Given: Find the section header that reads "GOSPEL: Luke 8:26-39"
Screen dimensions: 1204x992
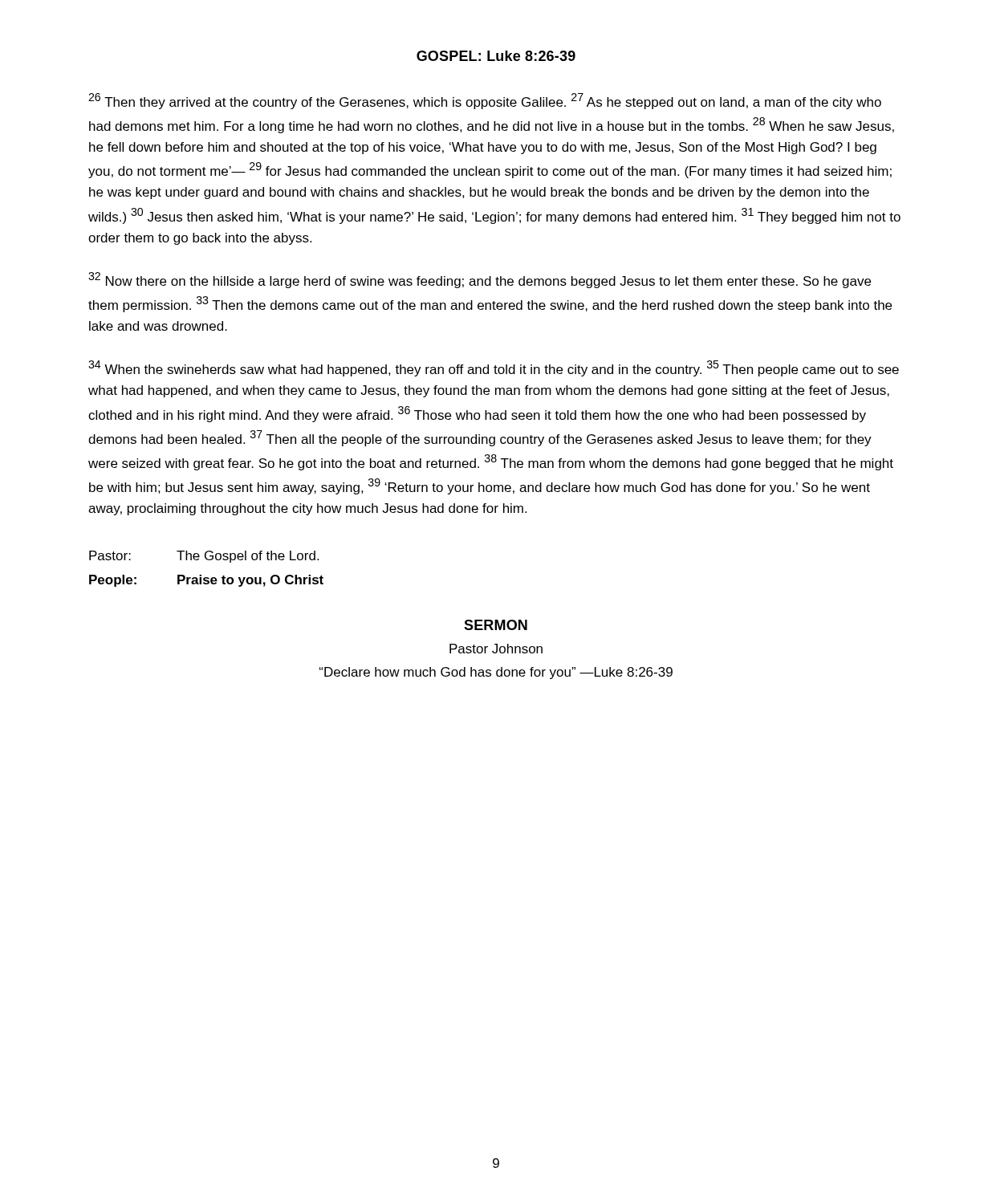Looking at the screenshot, I should [x=496, y=56].
